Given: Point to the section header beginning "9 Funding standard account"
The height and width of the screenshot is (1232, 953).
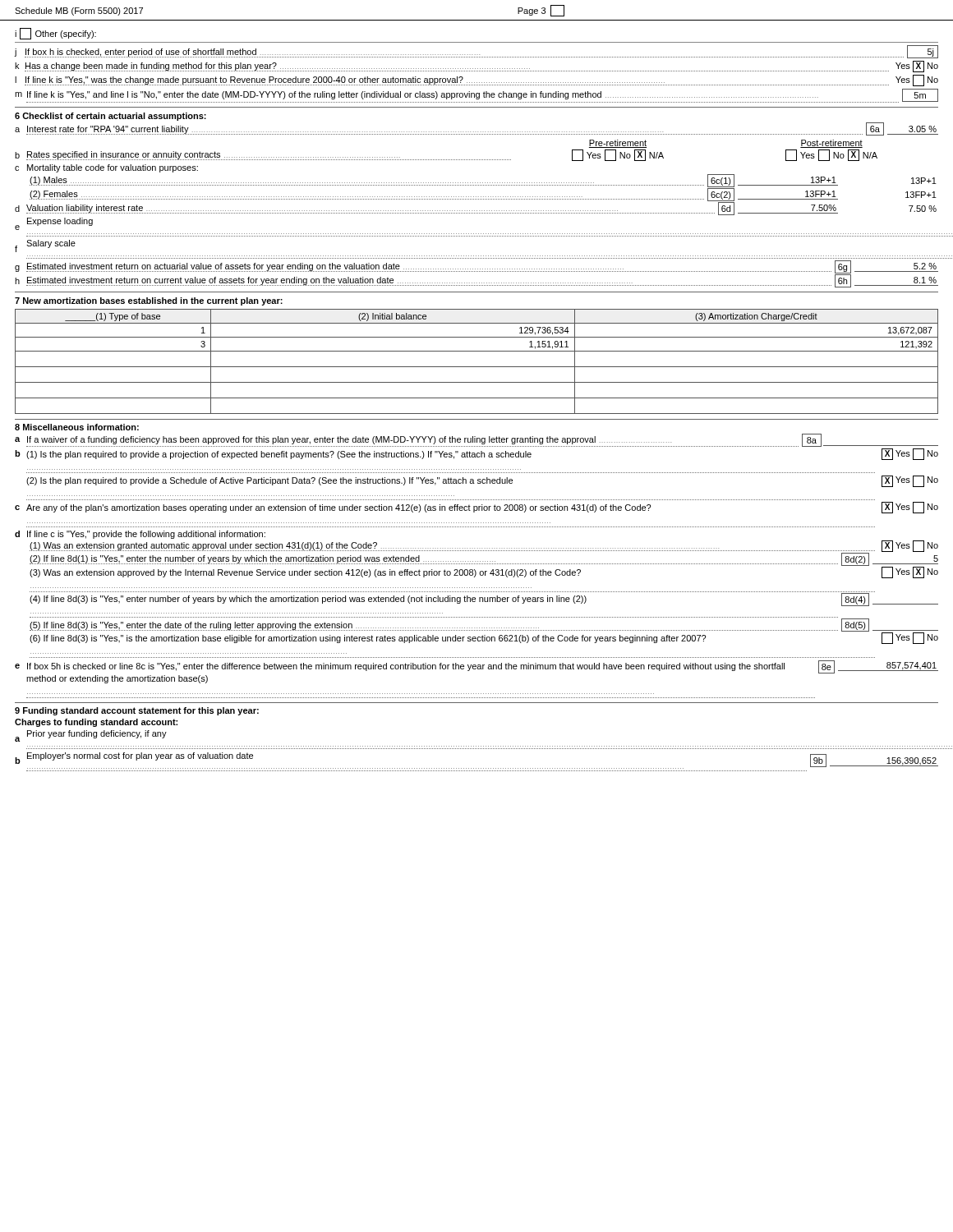Looking at the screenshot, I should [137, 710].
